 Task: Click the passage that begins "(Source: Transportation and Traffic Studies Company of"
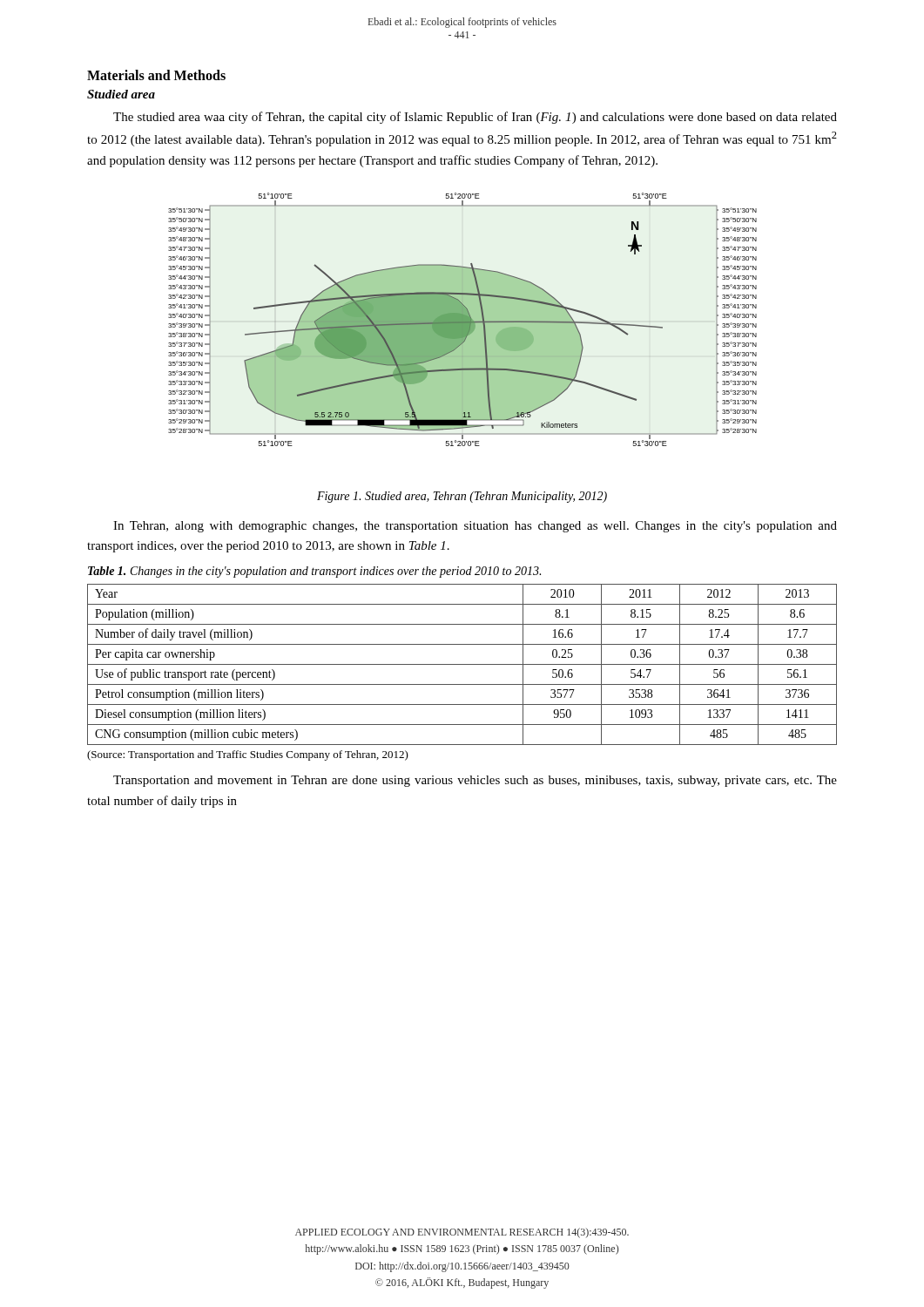248,754
